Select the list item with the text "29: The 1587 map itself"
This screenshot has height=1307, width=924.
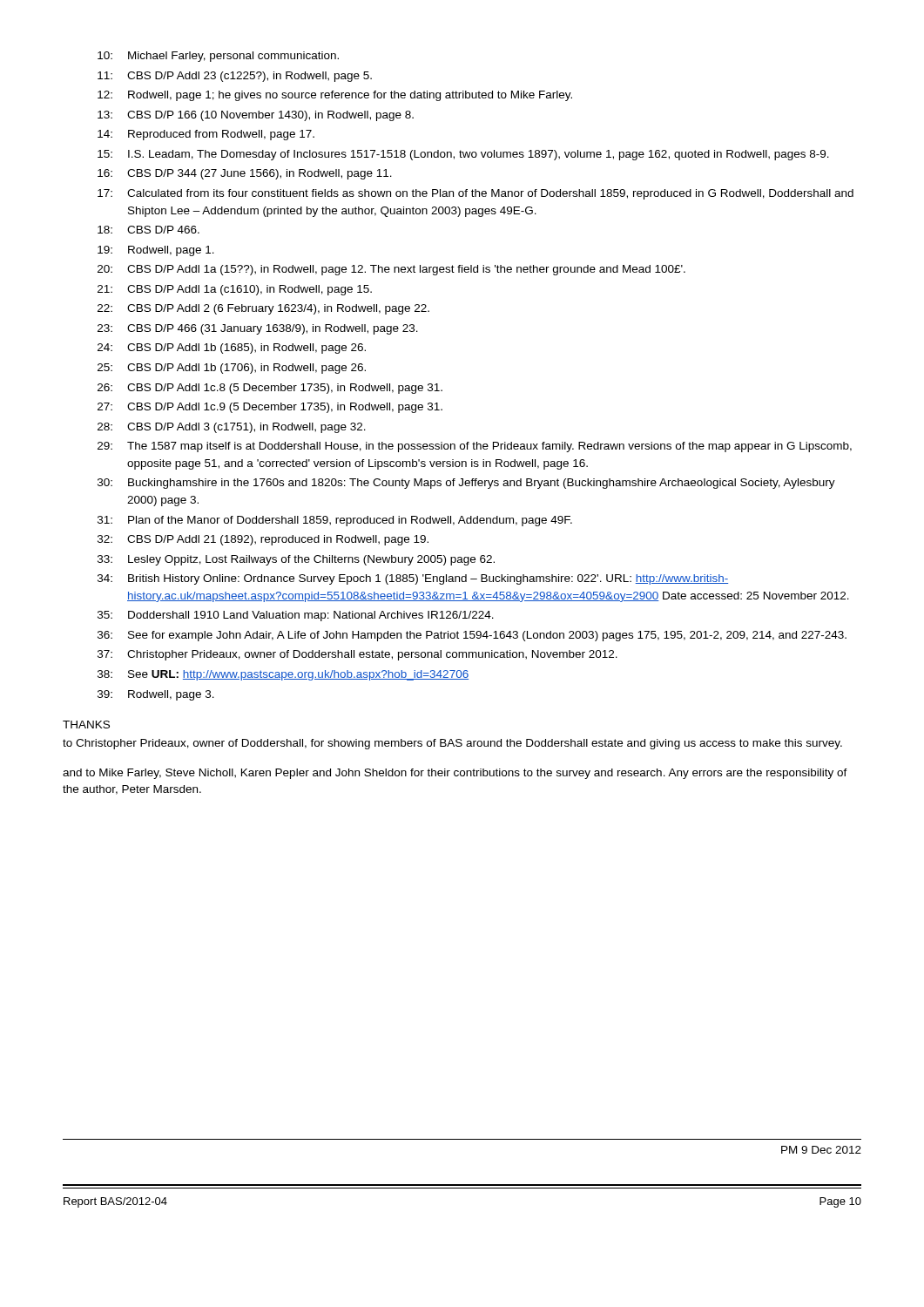point(462,455)
